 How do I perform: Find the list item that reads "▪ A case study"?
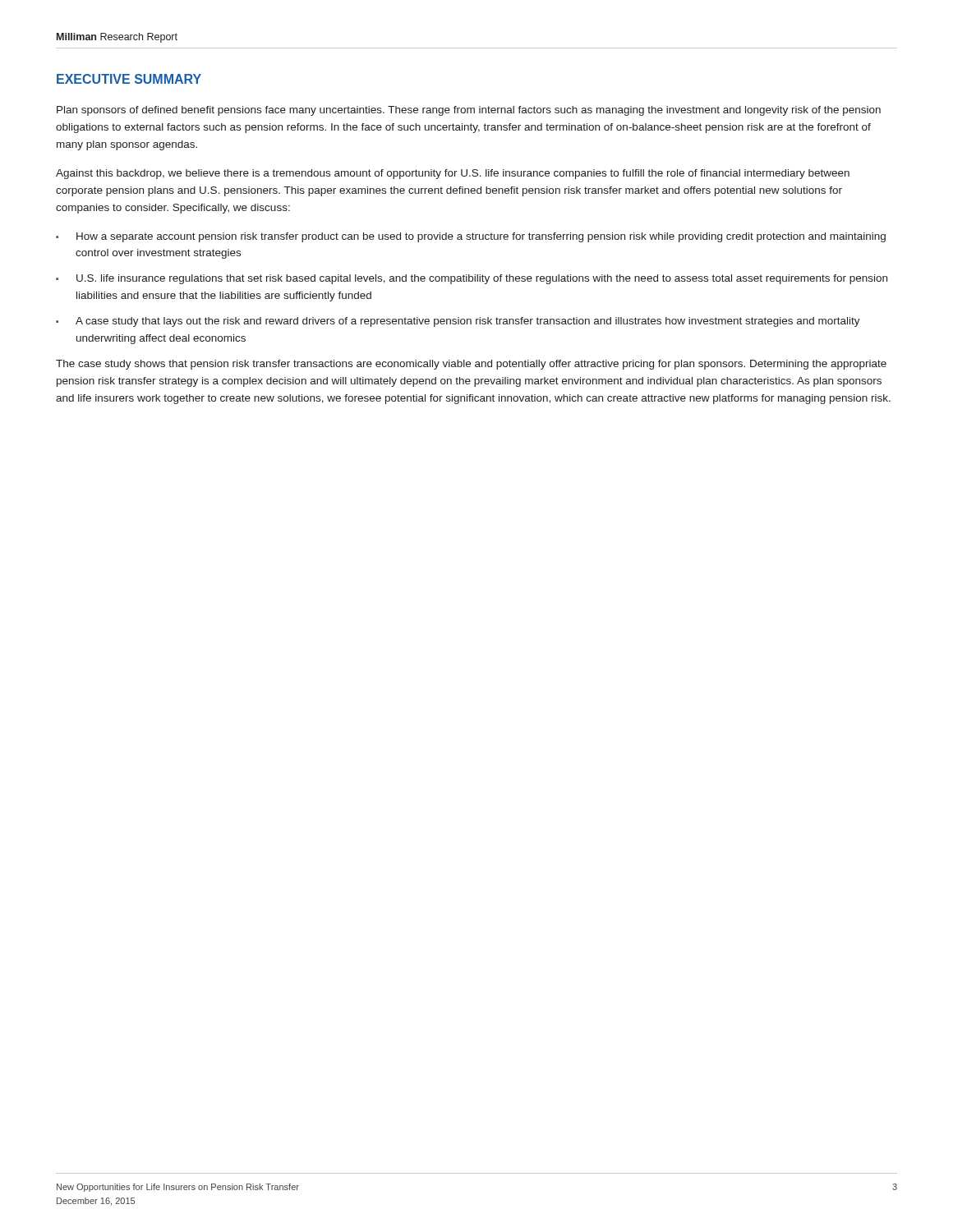click(x=476, y=330)
